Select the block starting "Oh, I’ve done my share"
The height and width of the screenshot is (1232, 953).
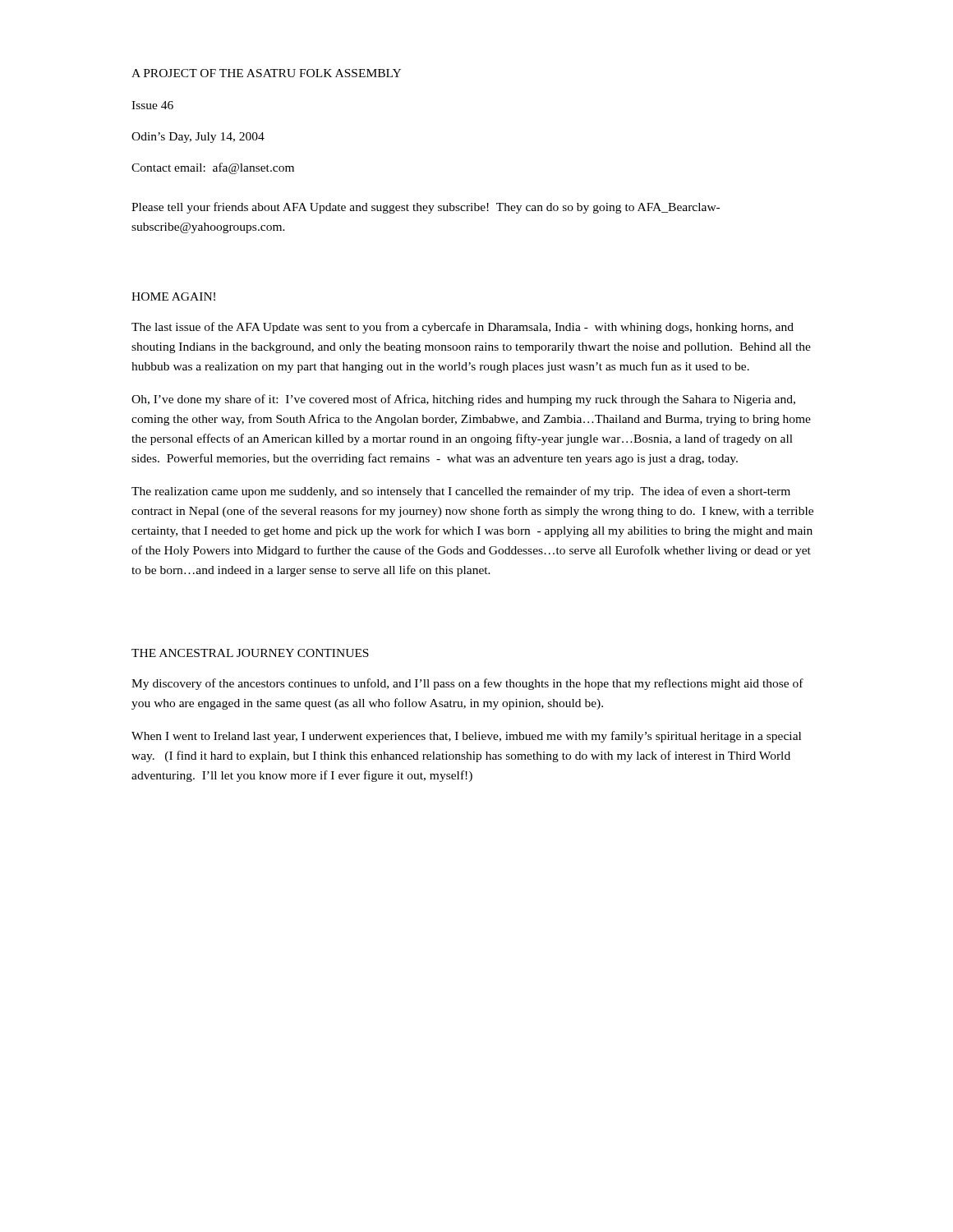pyautogui.click(x=471, y=428)
